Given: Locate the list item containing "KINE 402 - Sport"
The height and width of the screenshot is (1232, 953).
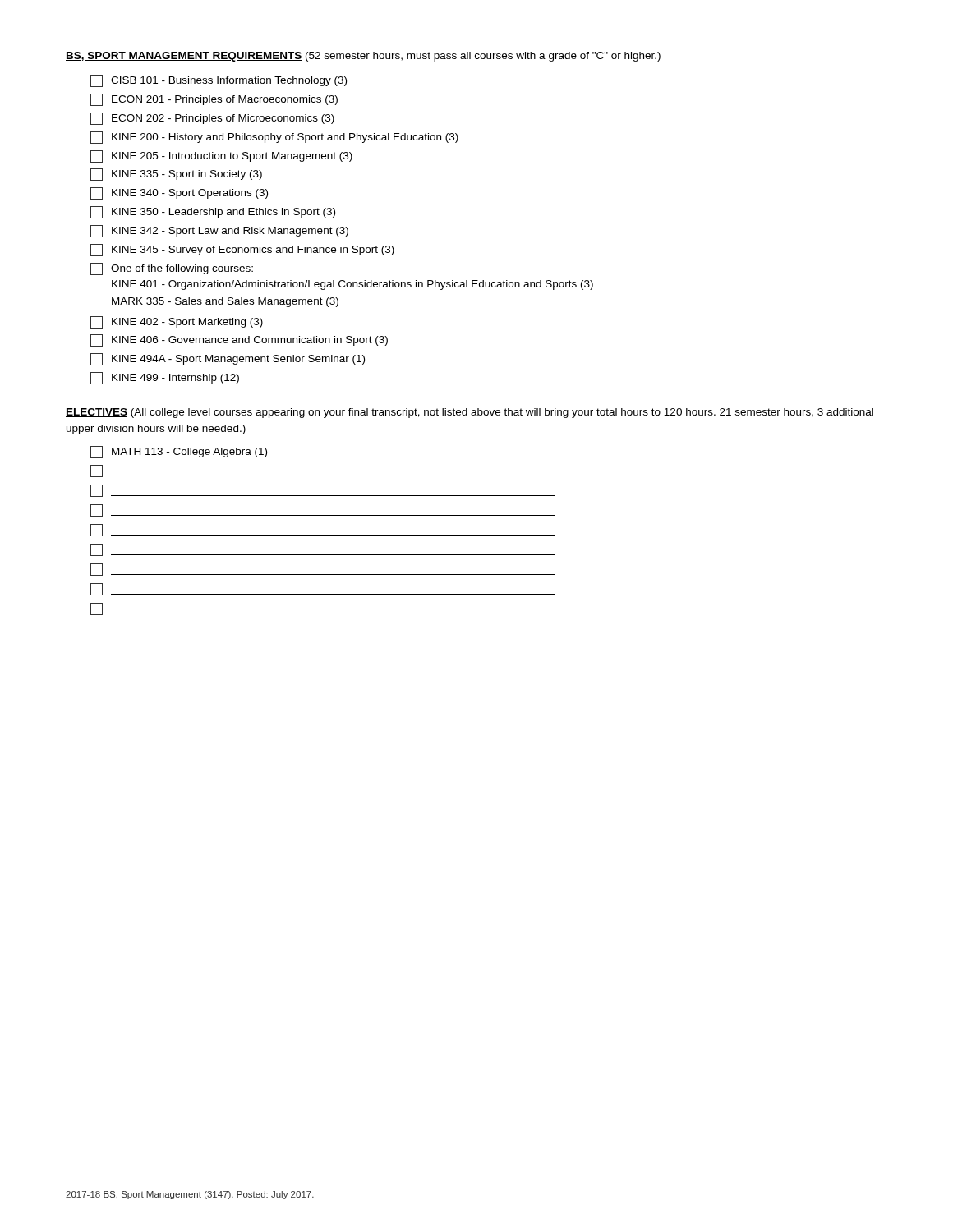Looking at the screenshot, I should pyautogui.click(x=177, y=322).
